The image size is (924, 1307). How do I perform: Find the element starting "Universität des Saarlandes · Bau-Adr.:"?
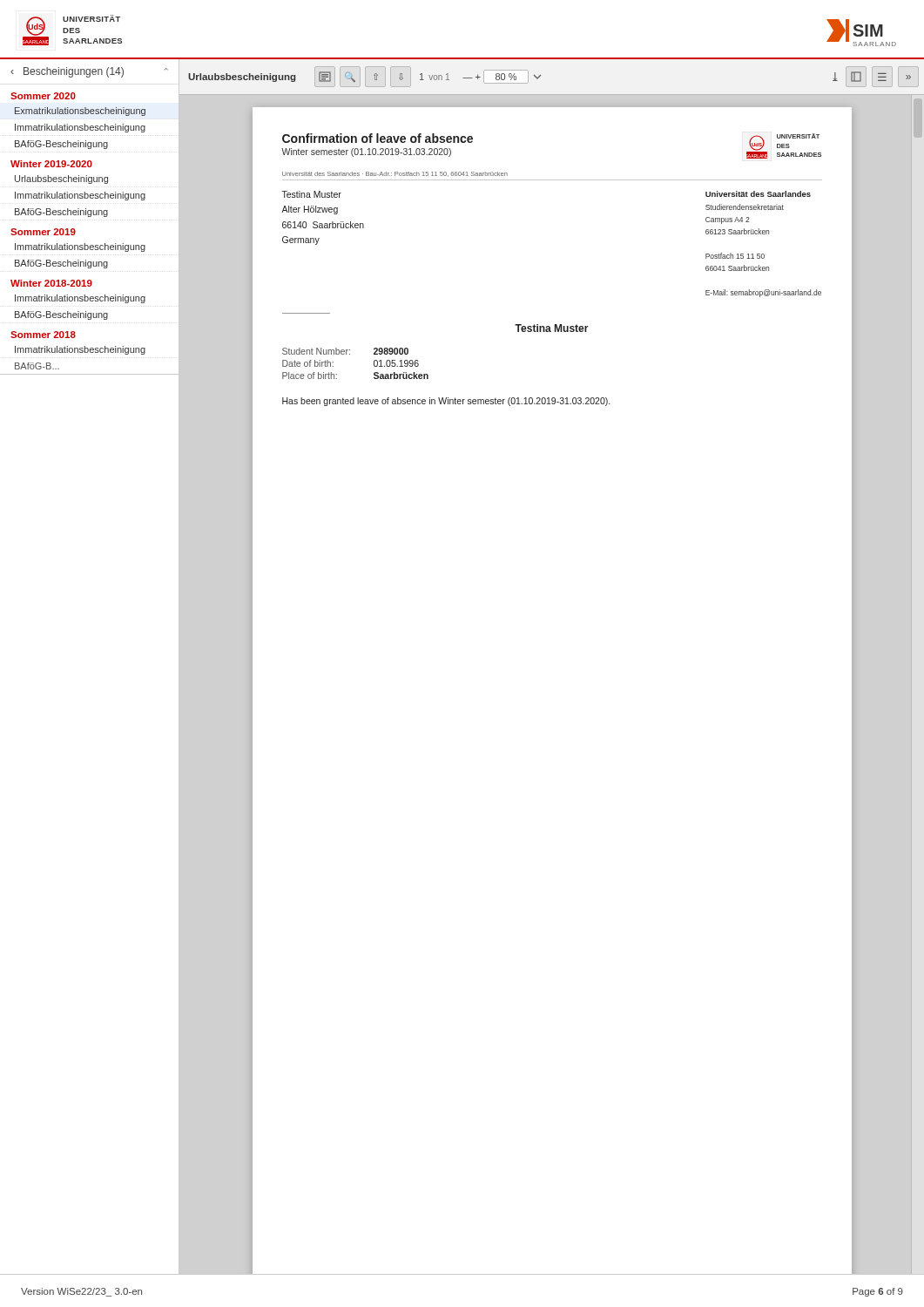(395, 174)
